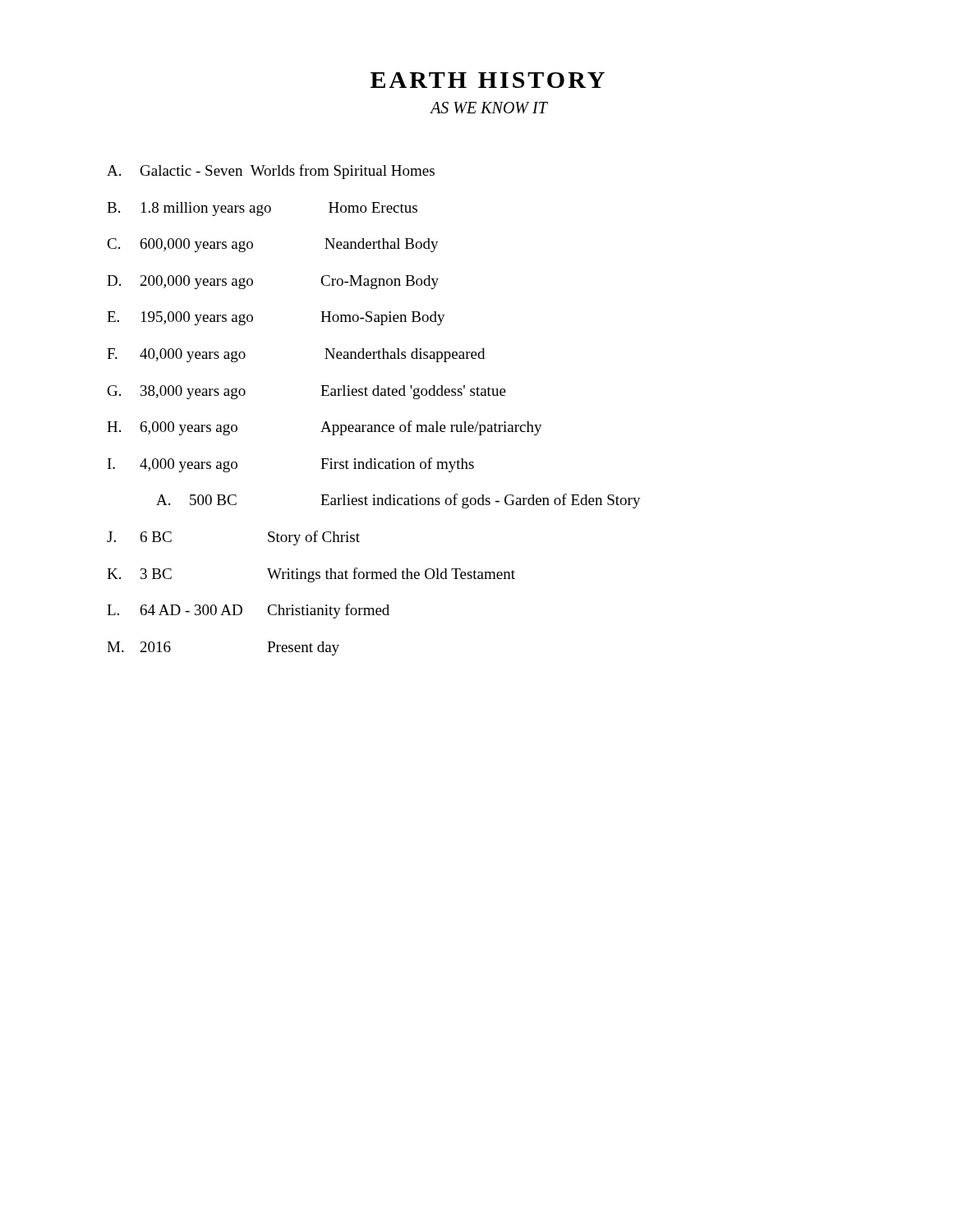Click on the text block starting "L. 64 AD -"

click(198, 610)
